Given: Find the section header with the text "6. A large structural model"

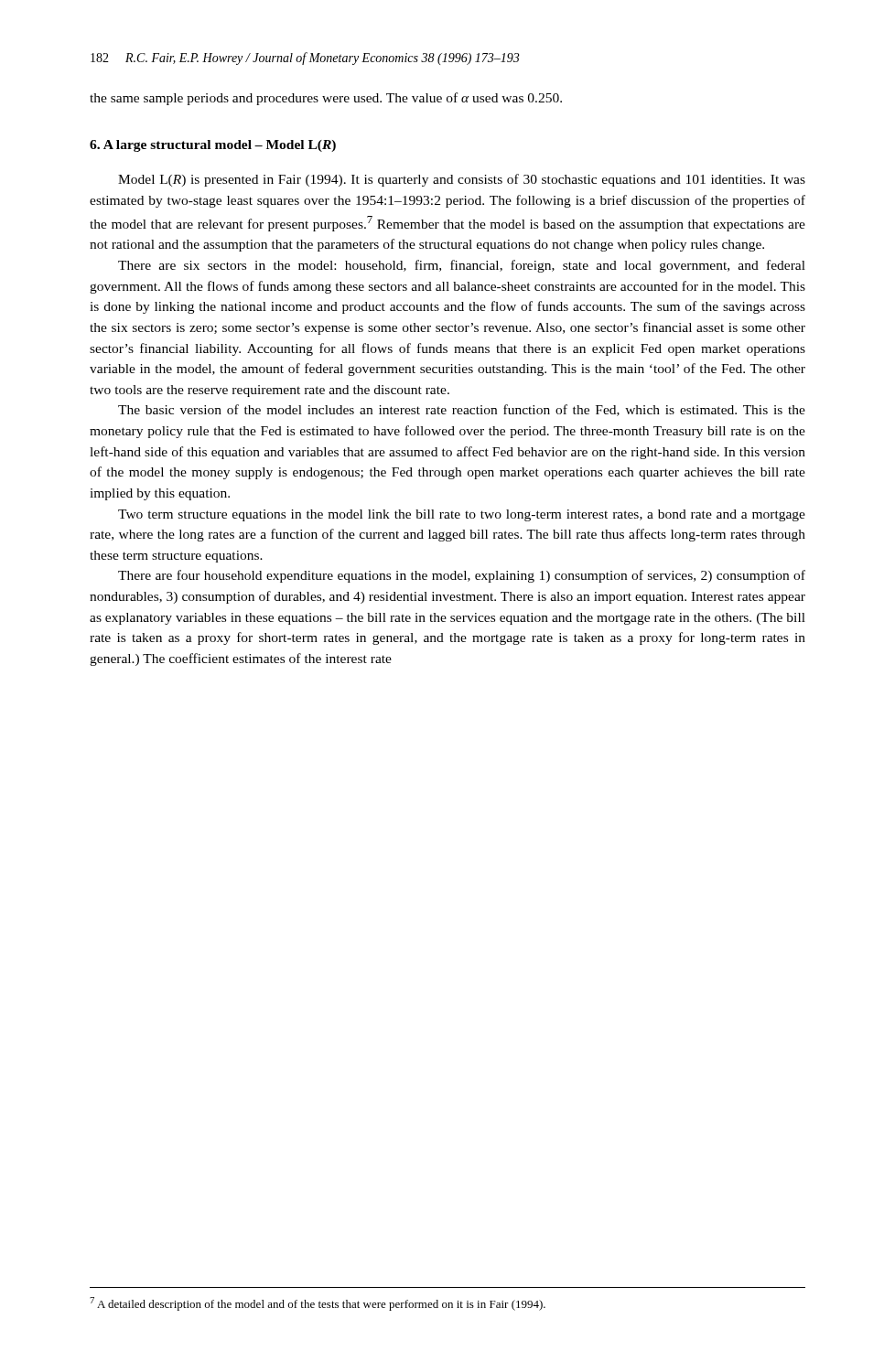Looking at the screenshot, I should click(x=213, y=144).
